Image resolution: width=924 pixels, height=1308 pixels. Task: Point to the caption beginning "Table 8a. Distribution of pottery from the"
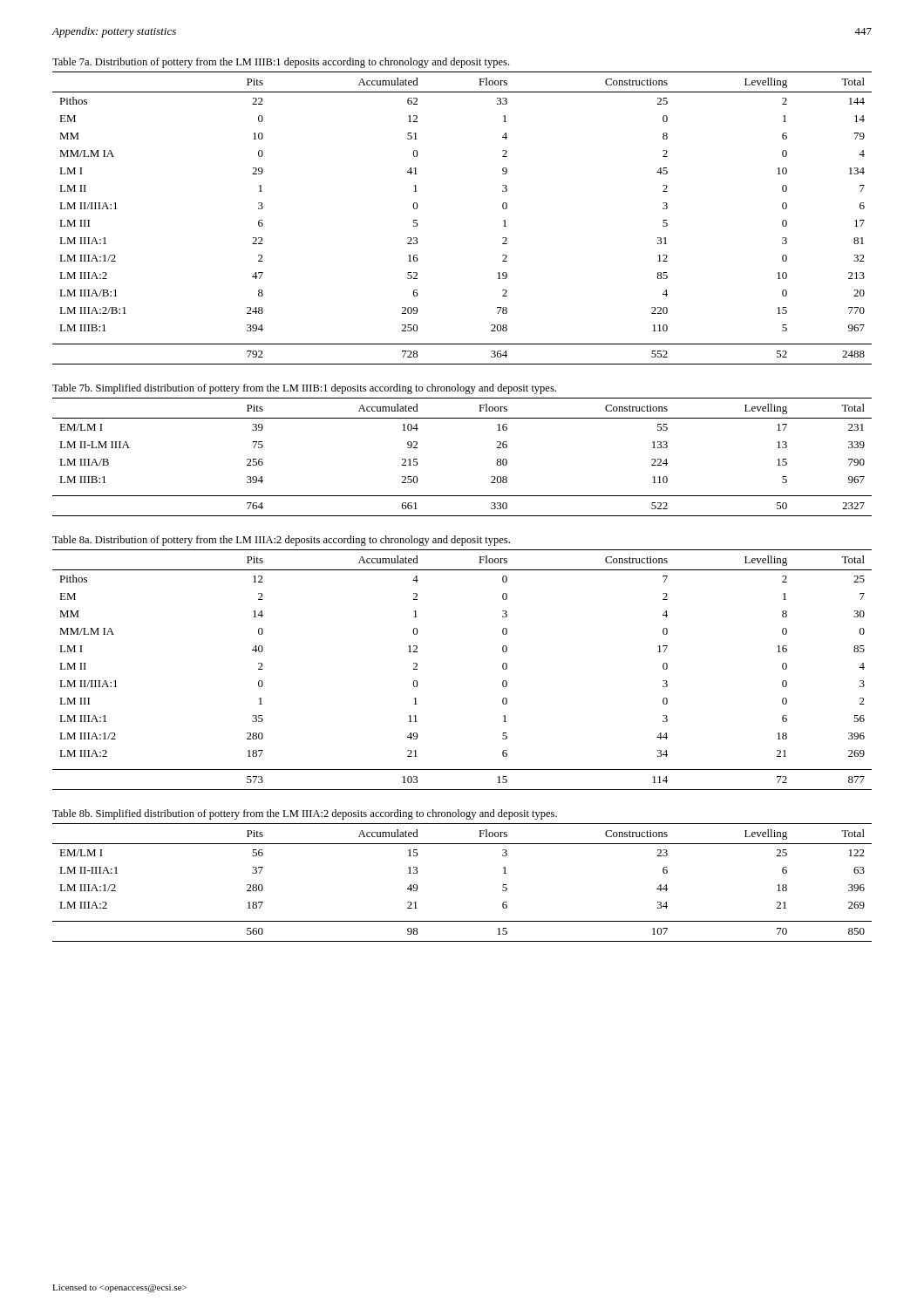point(281,540)
